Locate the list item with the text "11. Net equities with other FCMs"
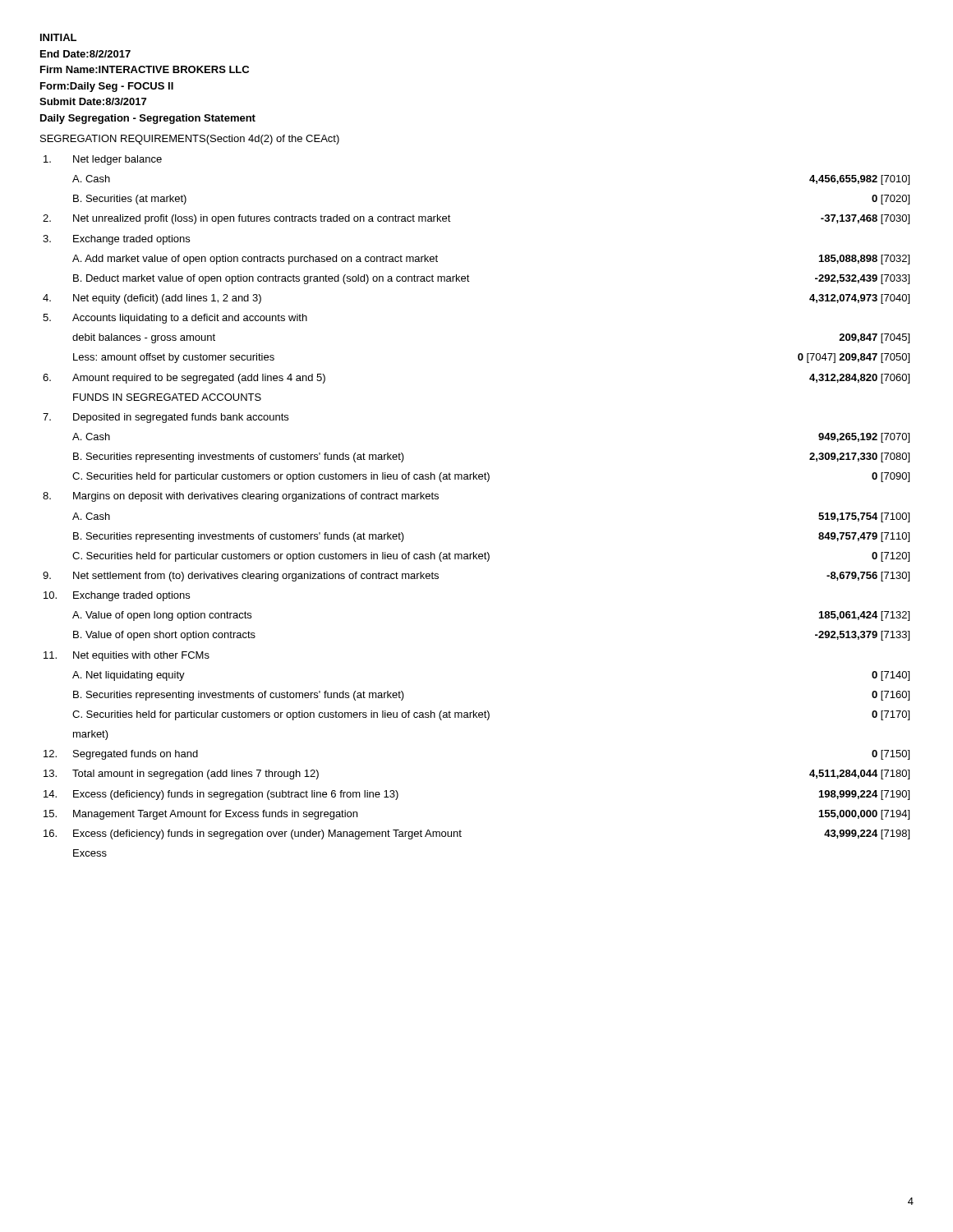 tap(127, 656)
